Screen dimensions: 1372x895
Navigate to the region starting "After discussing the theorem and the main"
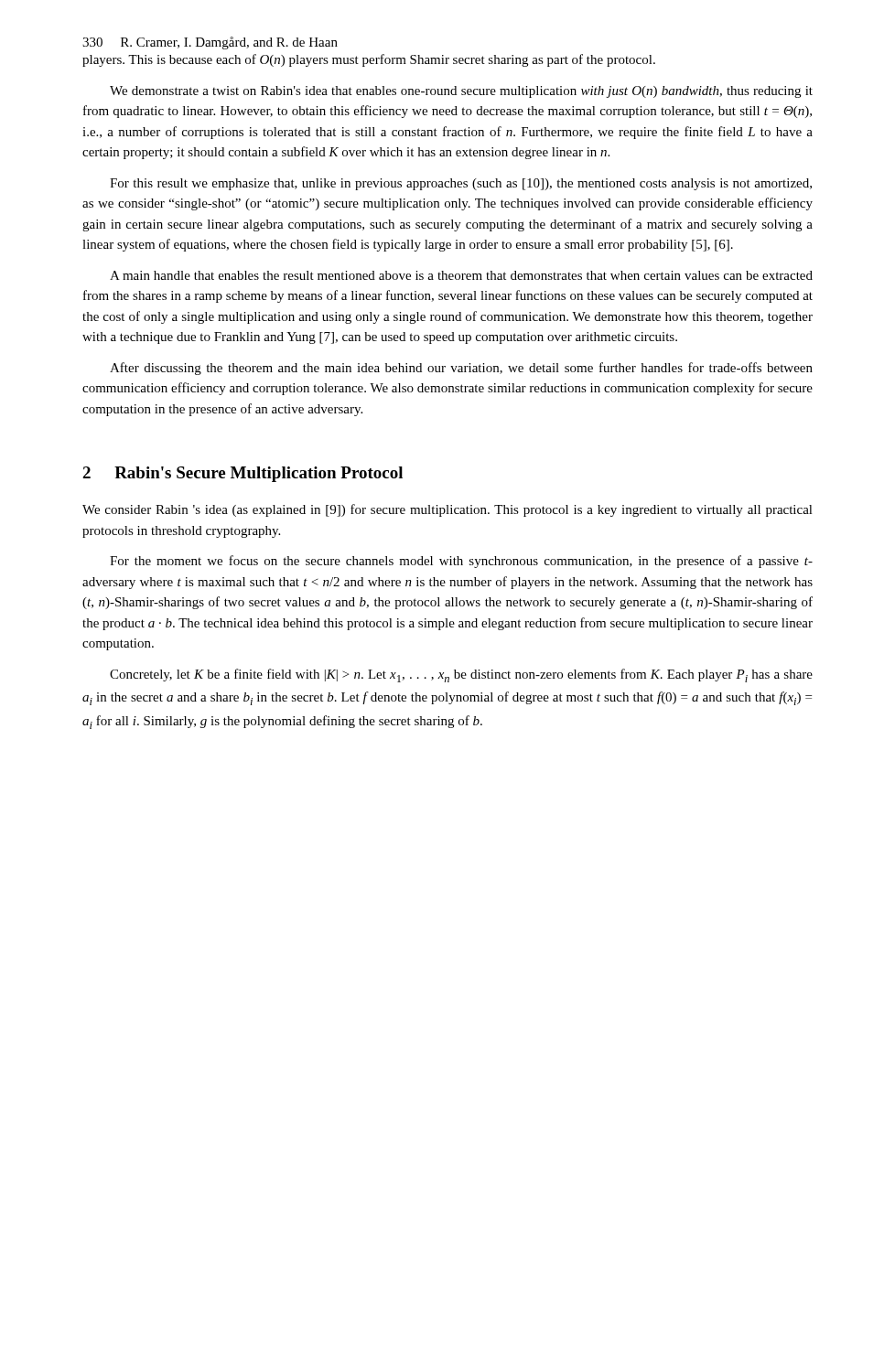tap(448, 388)
